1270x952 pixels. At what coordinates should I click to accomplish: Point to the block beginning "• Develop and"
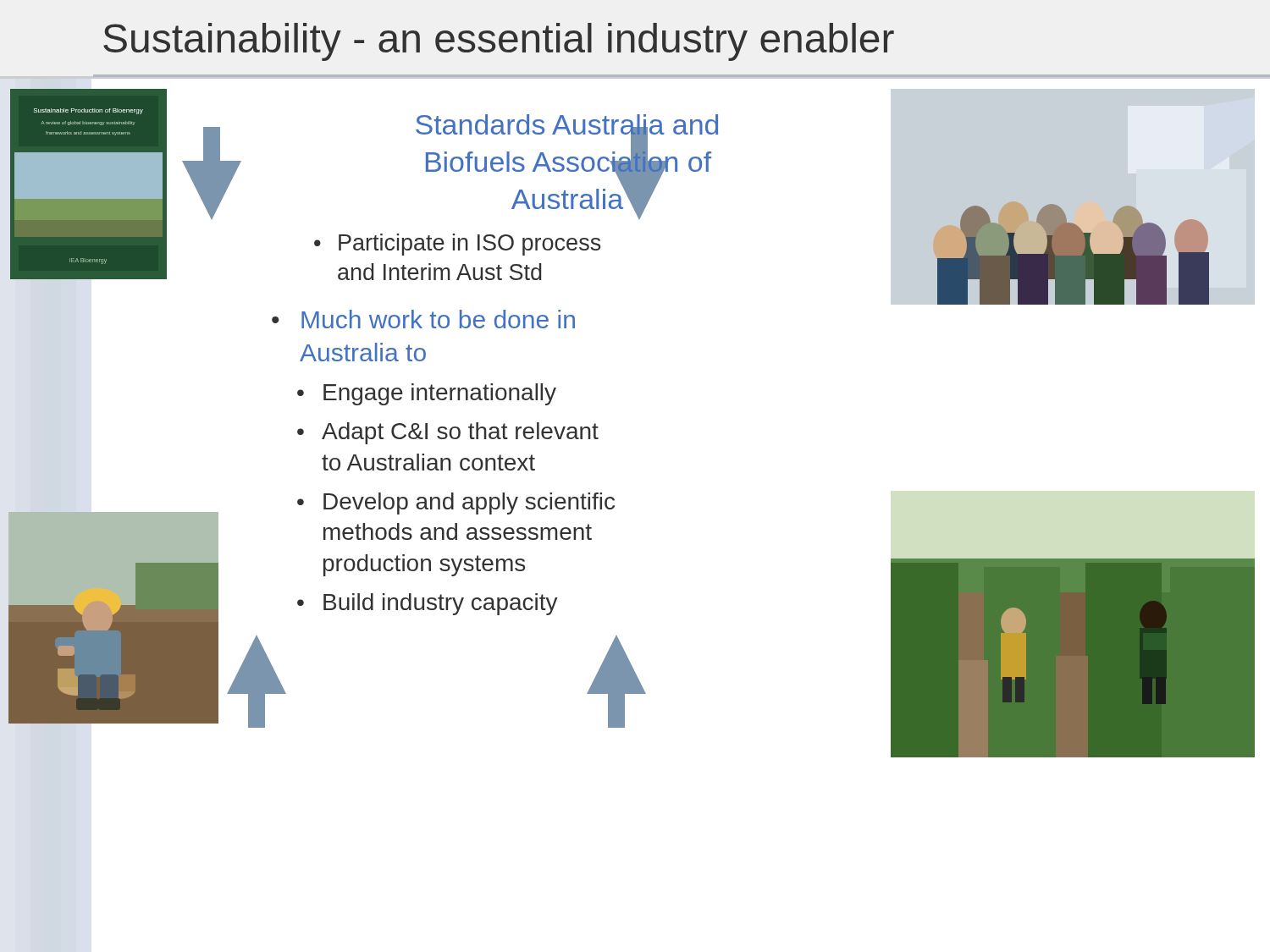click(456, 531)
